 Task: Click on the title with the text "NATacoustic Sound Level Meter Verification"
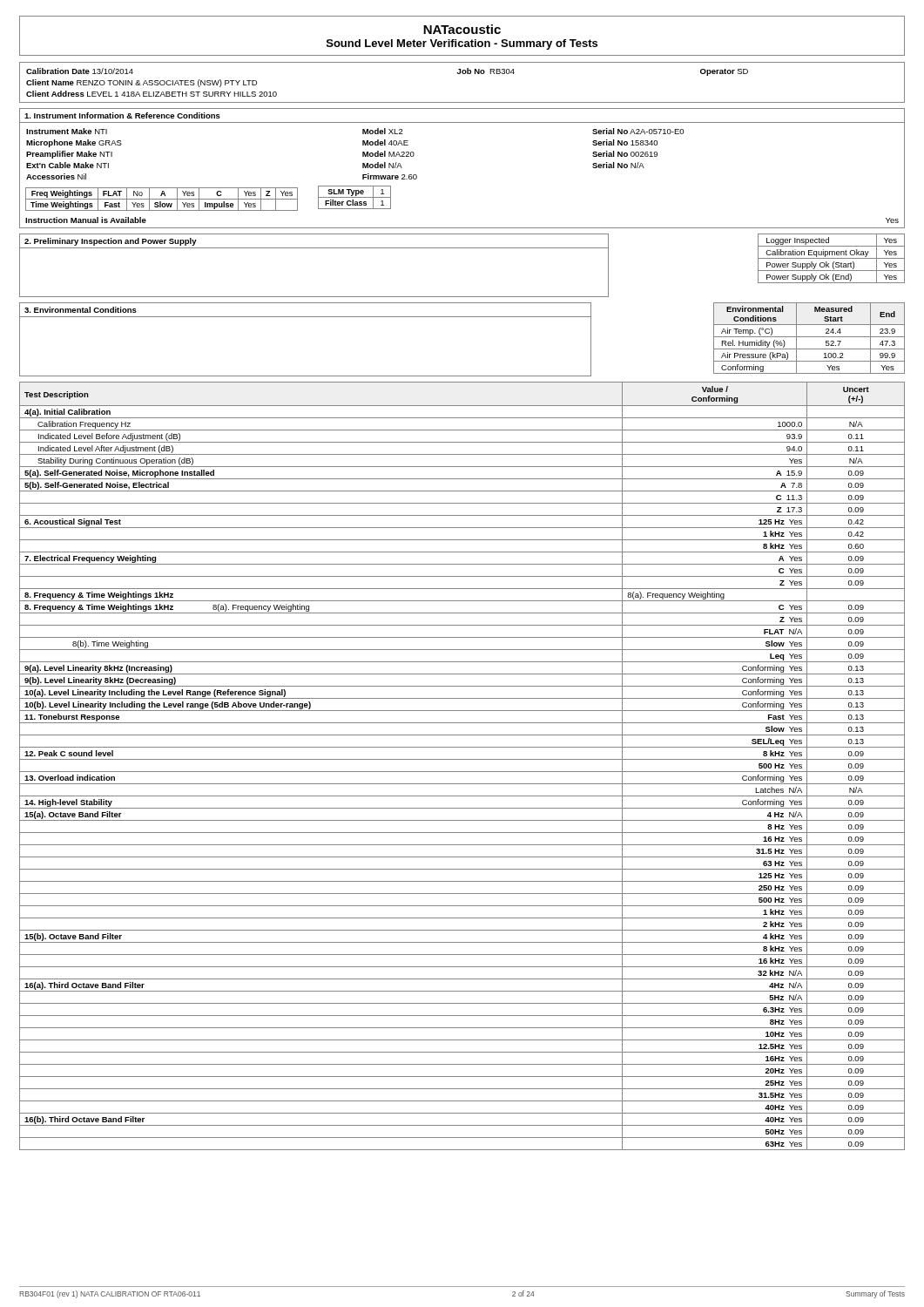(462, 36)
